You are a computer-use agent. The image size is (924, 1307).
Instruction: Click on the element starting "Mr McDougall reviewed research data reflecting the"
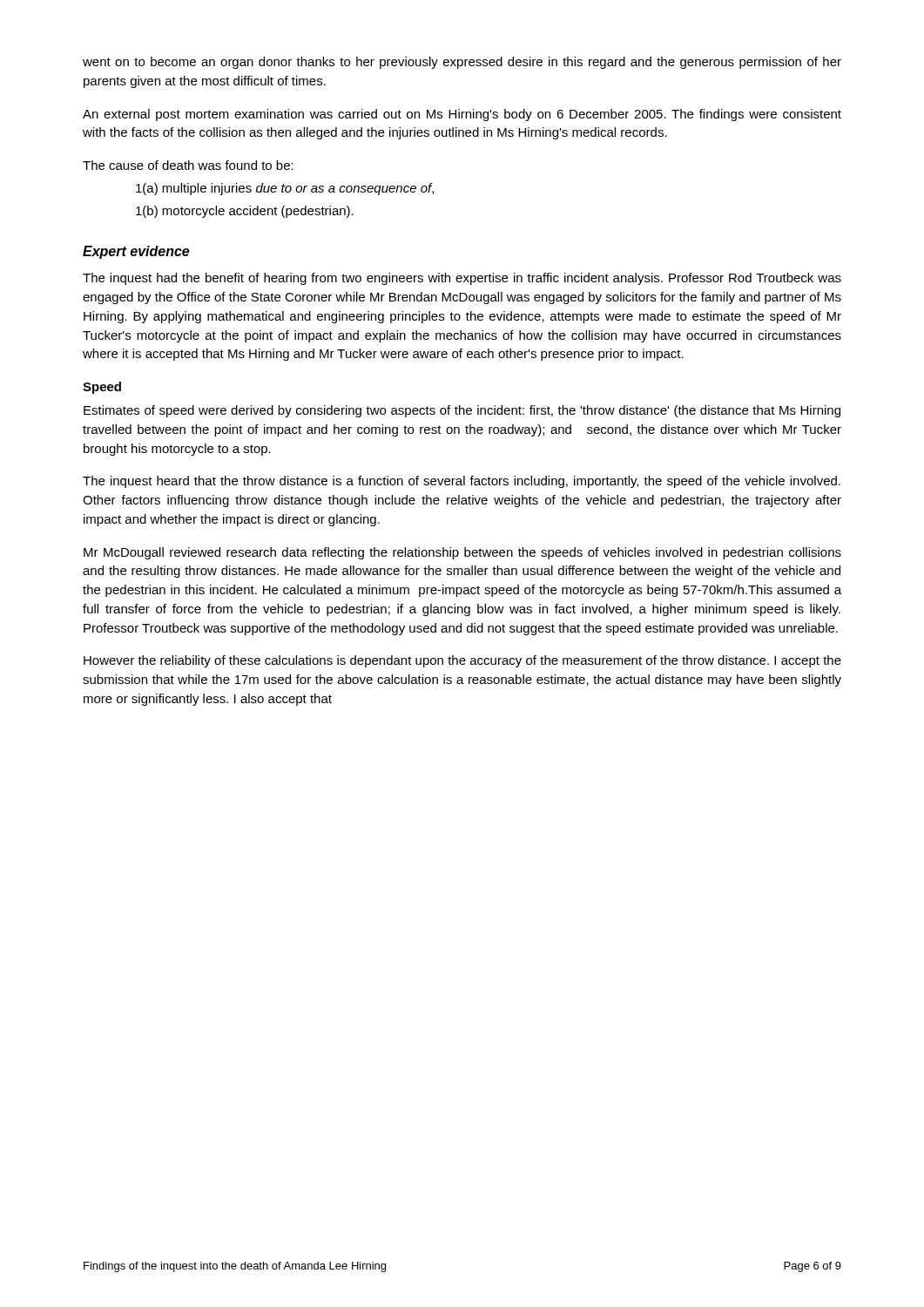462,589
